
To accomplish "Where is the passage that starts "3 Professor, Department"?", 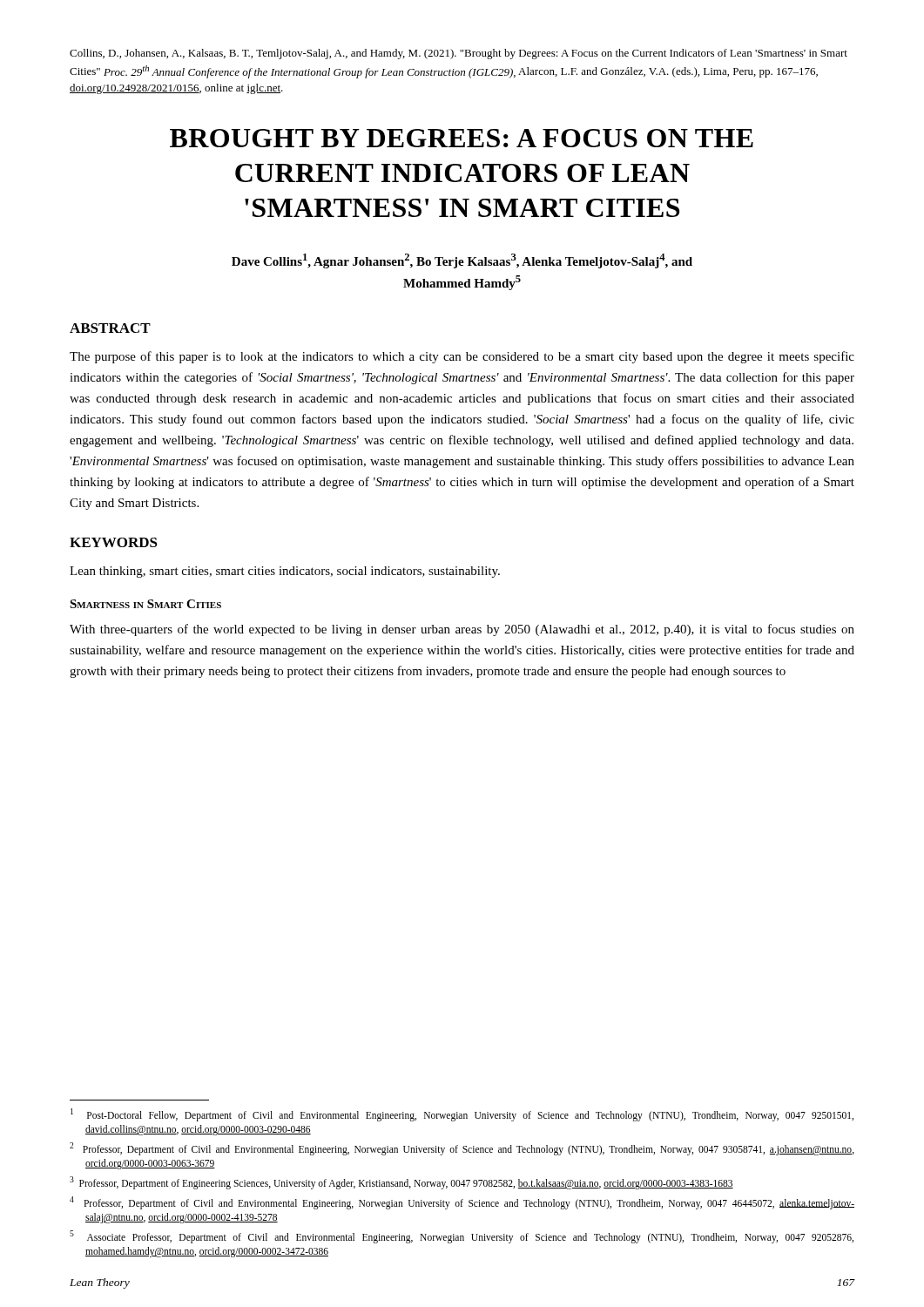I will click(401, 1182).
